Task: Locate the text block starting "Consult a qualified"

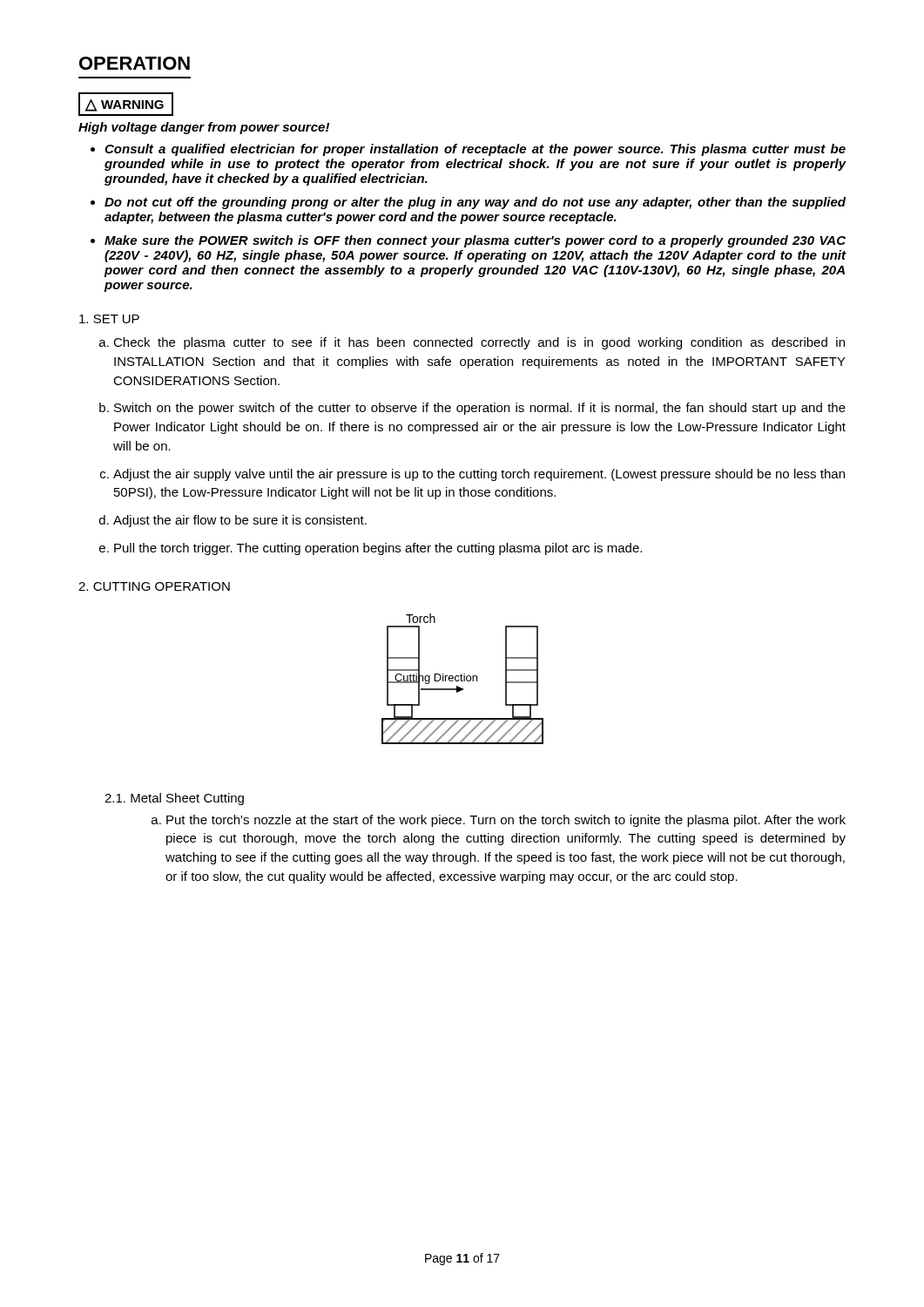Action: click(475, 163)
